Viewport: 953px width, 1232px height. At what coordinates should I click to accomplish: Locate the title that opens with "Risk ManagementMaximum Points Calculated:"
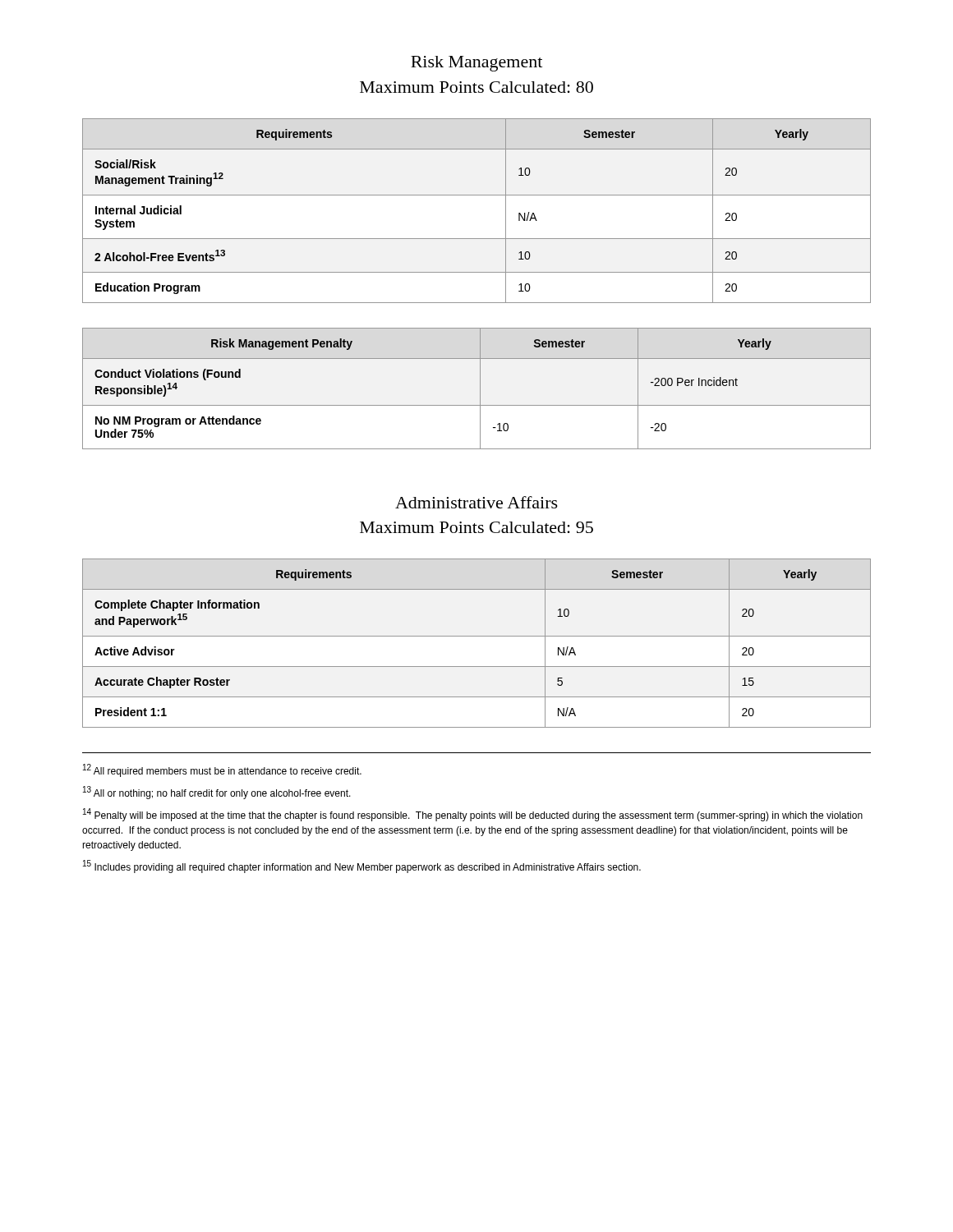tap(476, 75)
